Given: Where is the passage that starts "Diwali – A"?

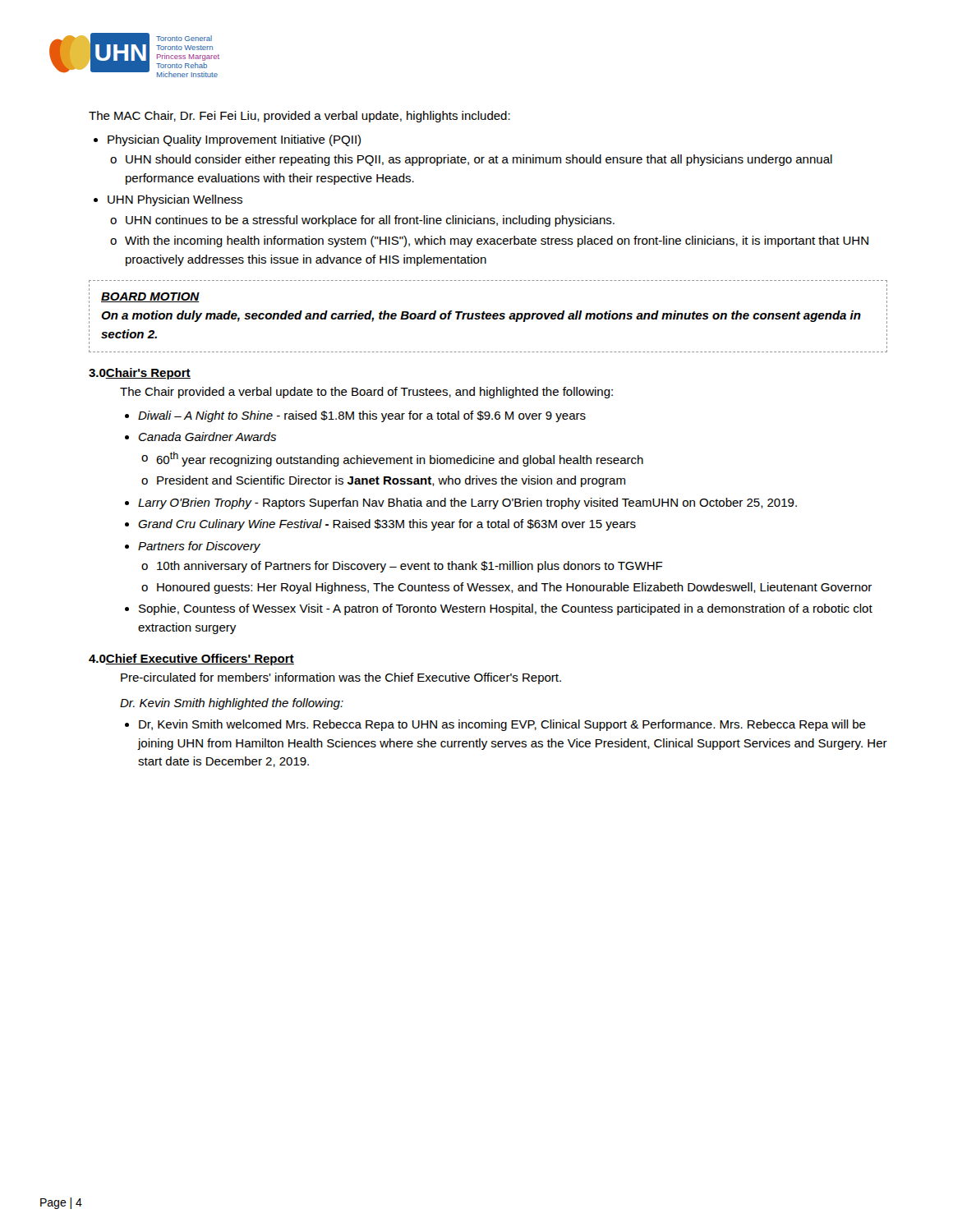Looking at the screenshot, I should pos(362,415).
